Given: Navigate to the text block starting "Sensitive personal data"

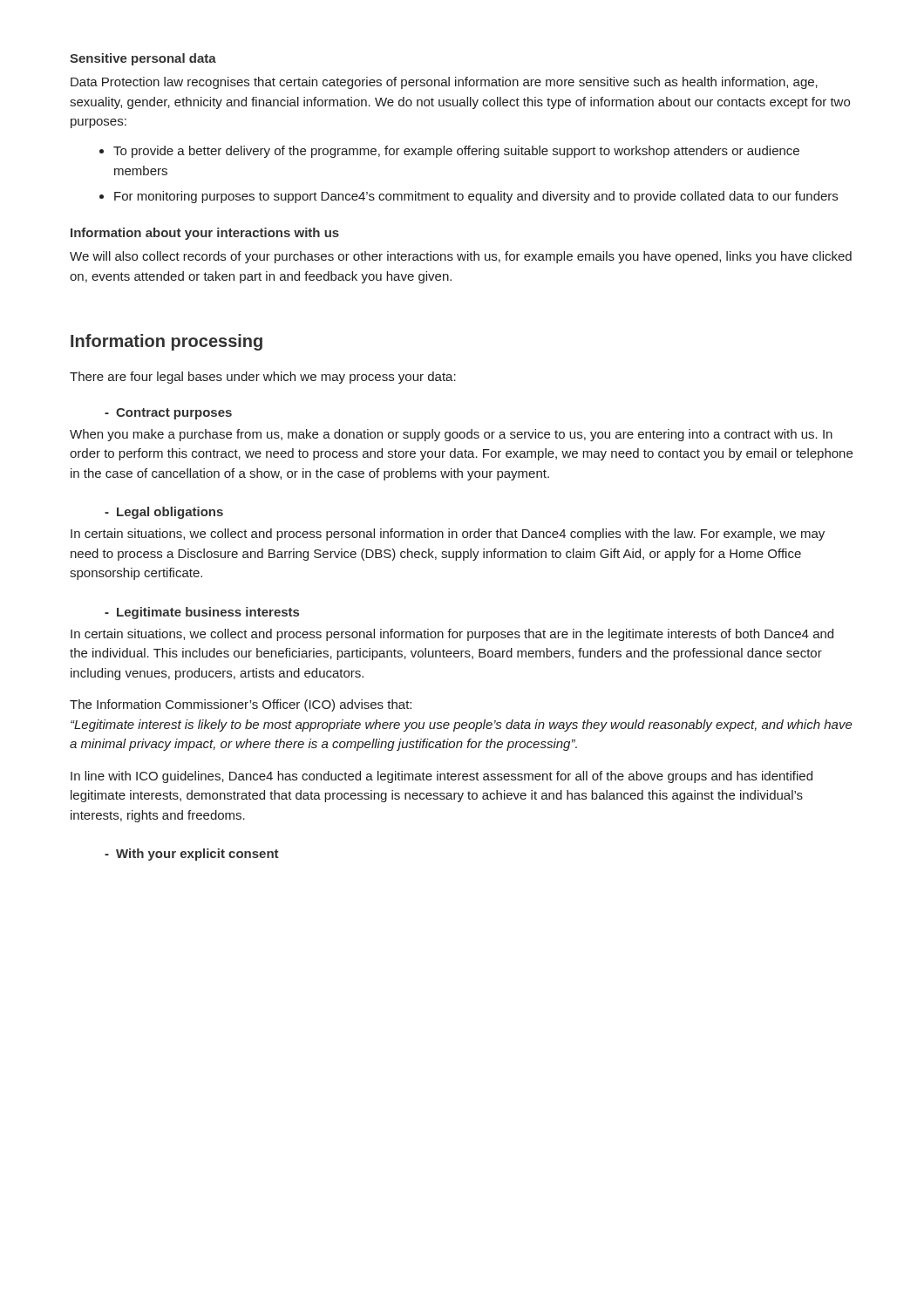Looking at the screenshot, I should tap(143, 58).
